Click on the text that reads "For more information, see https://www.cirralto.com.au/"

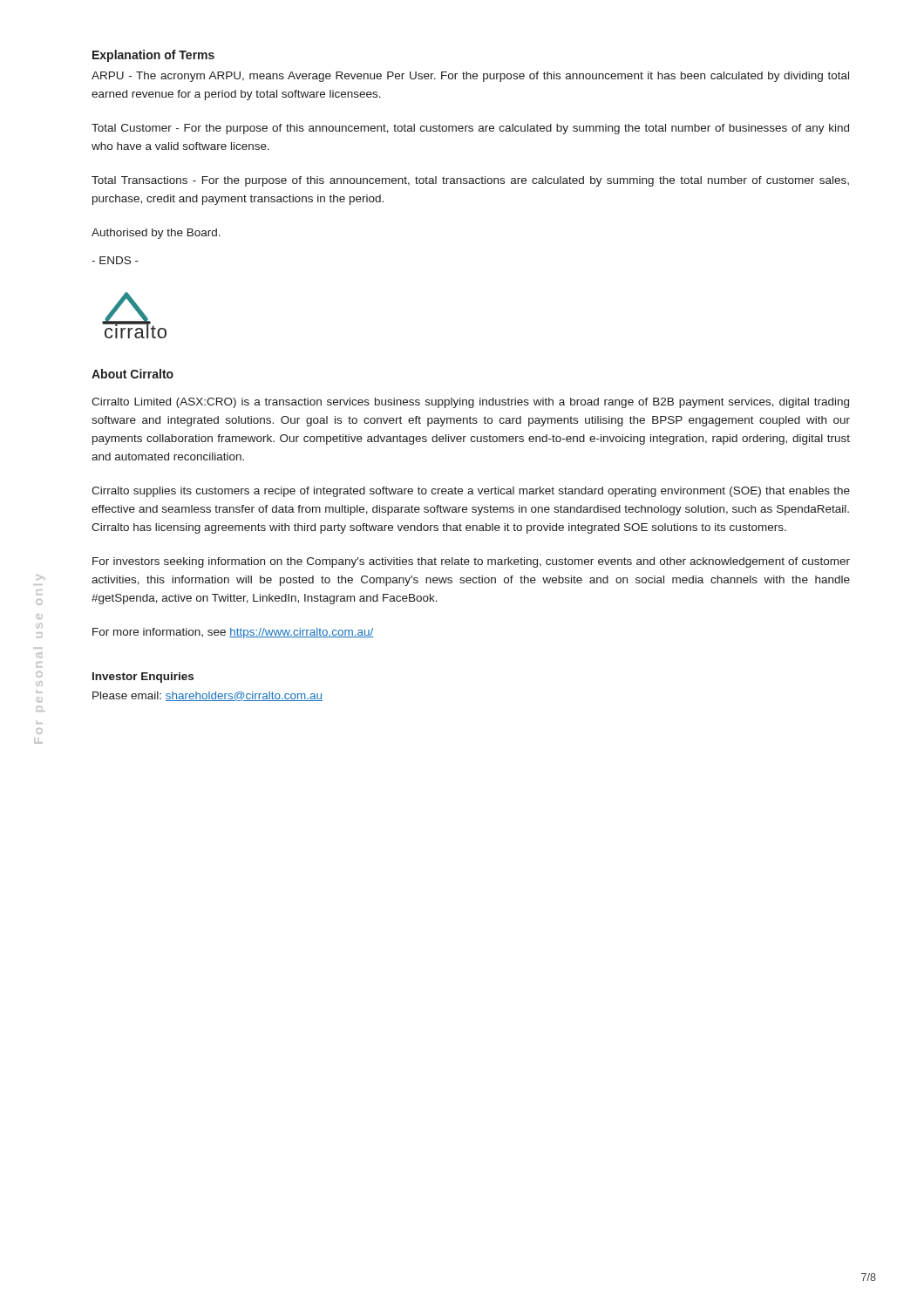(x=232, y=632)
